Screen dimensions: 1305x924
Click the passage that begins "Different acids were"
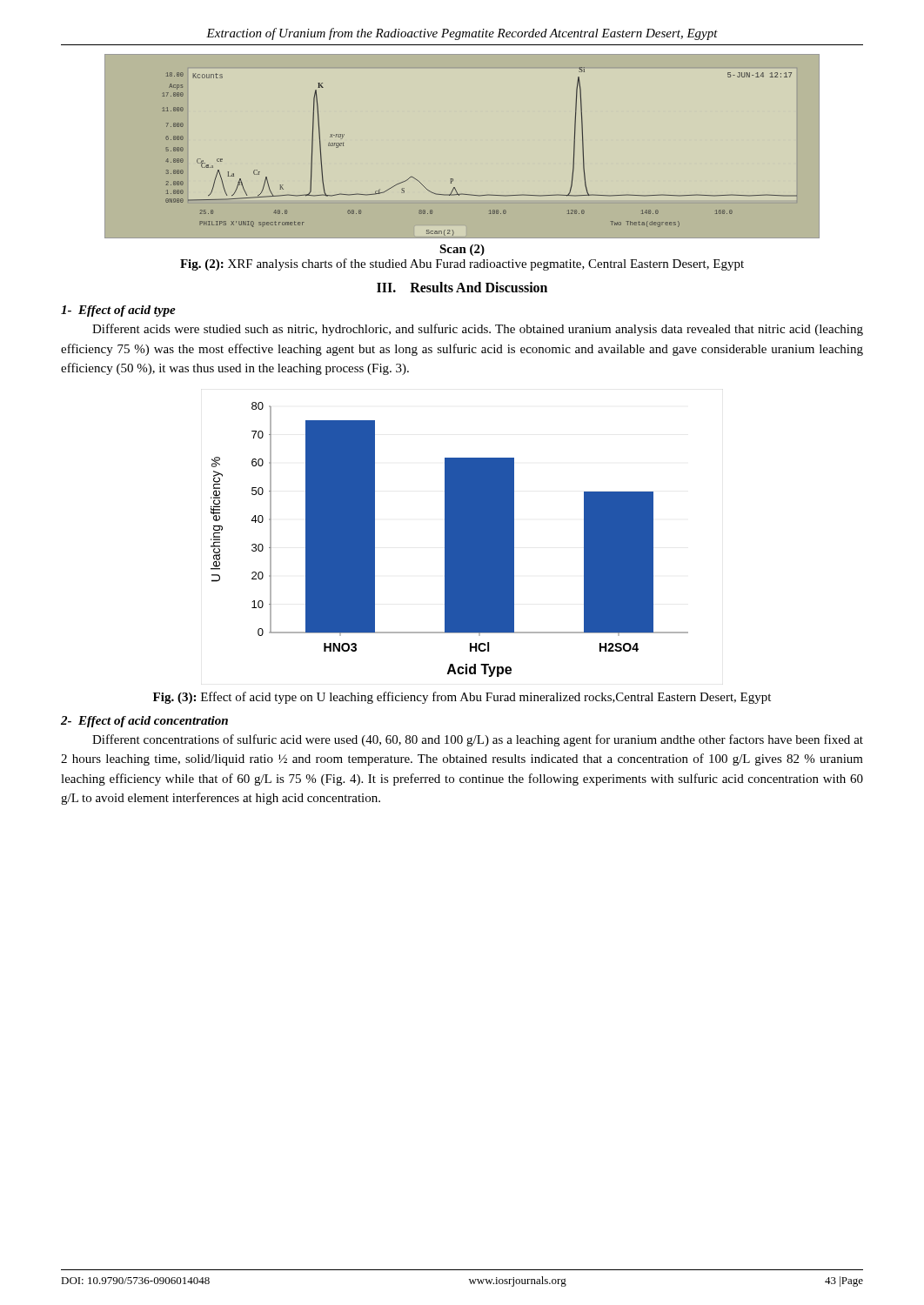[x=462, y=348]
